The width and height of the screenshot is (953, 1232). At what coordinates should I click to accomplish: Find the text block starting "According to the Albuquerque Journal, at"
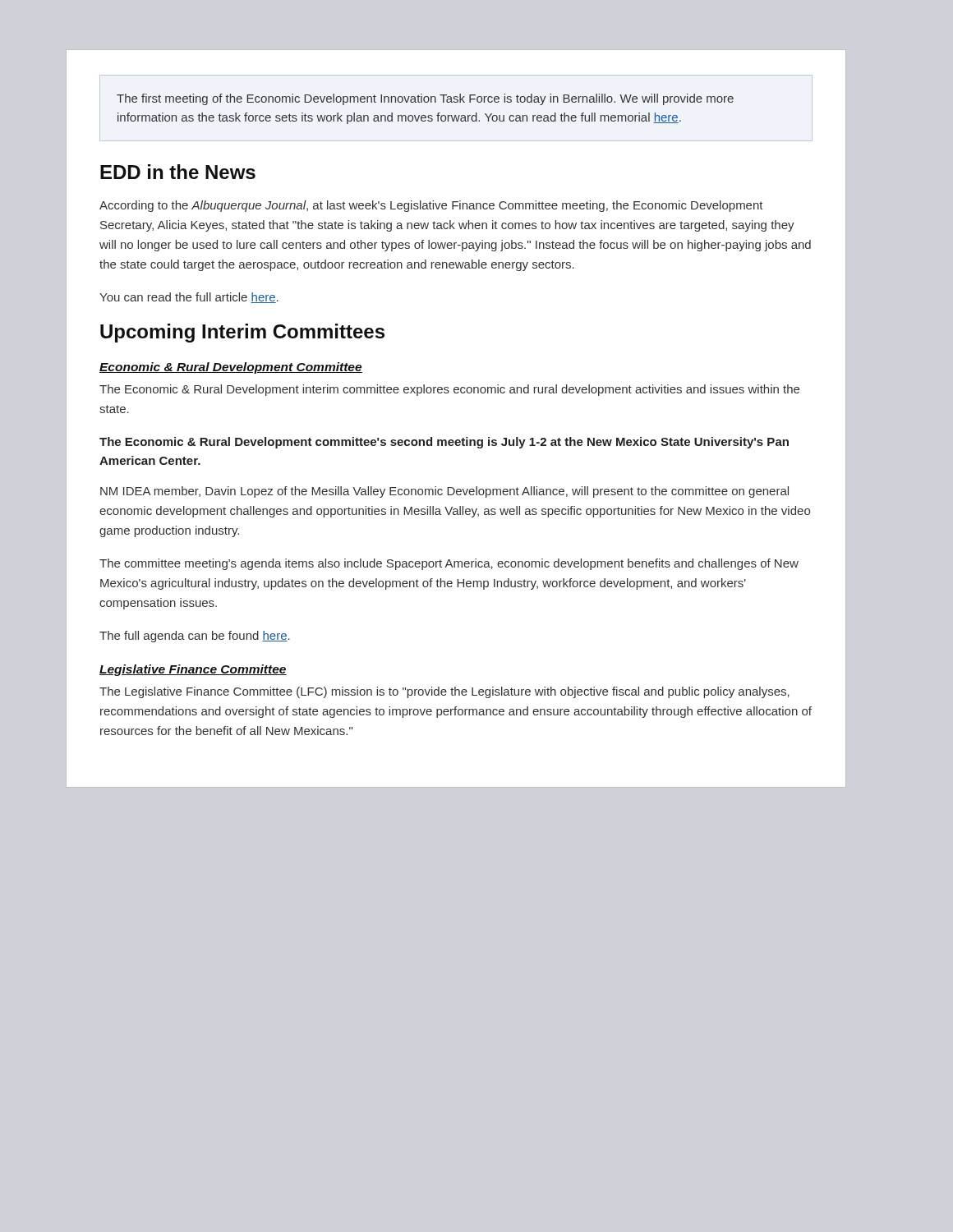(x=455, y=234)
